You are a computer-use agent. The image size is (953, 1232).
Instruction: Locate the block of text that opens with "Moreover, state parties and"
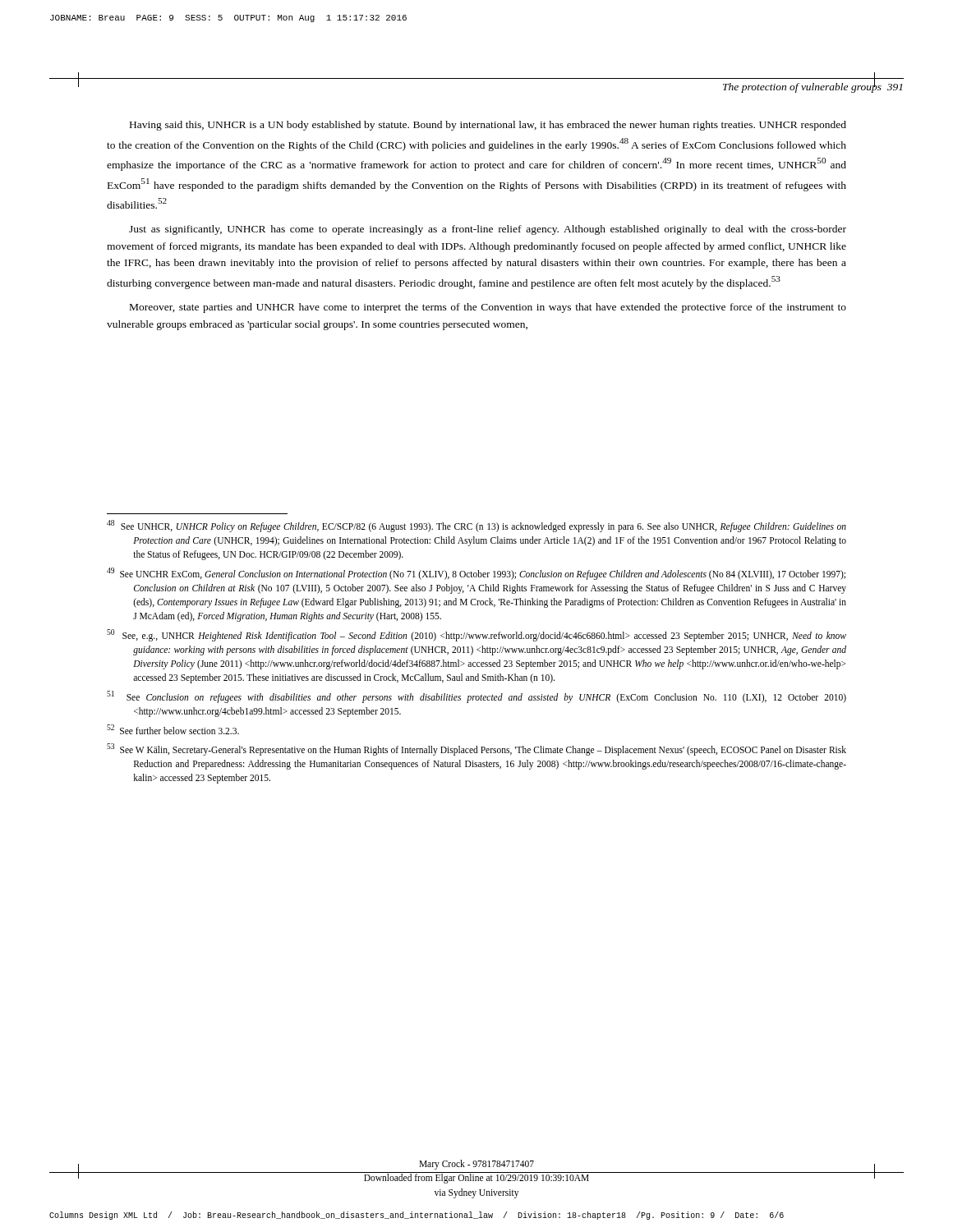tap(476, 315)
